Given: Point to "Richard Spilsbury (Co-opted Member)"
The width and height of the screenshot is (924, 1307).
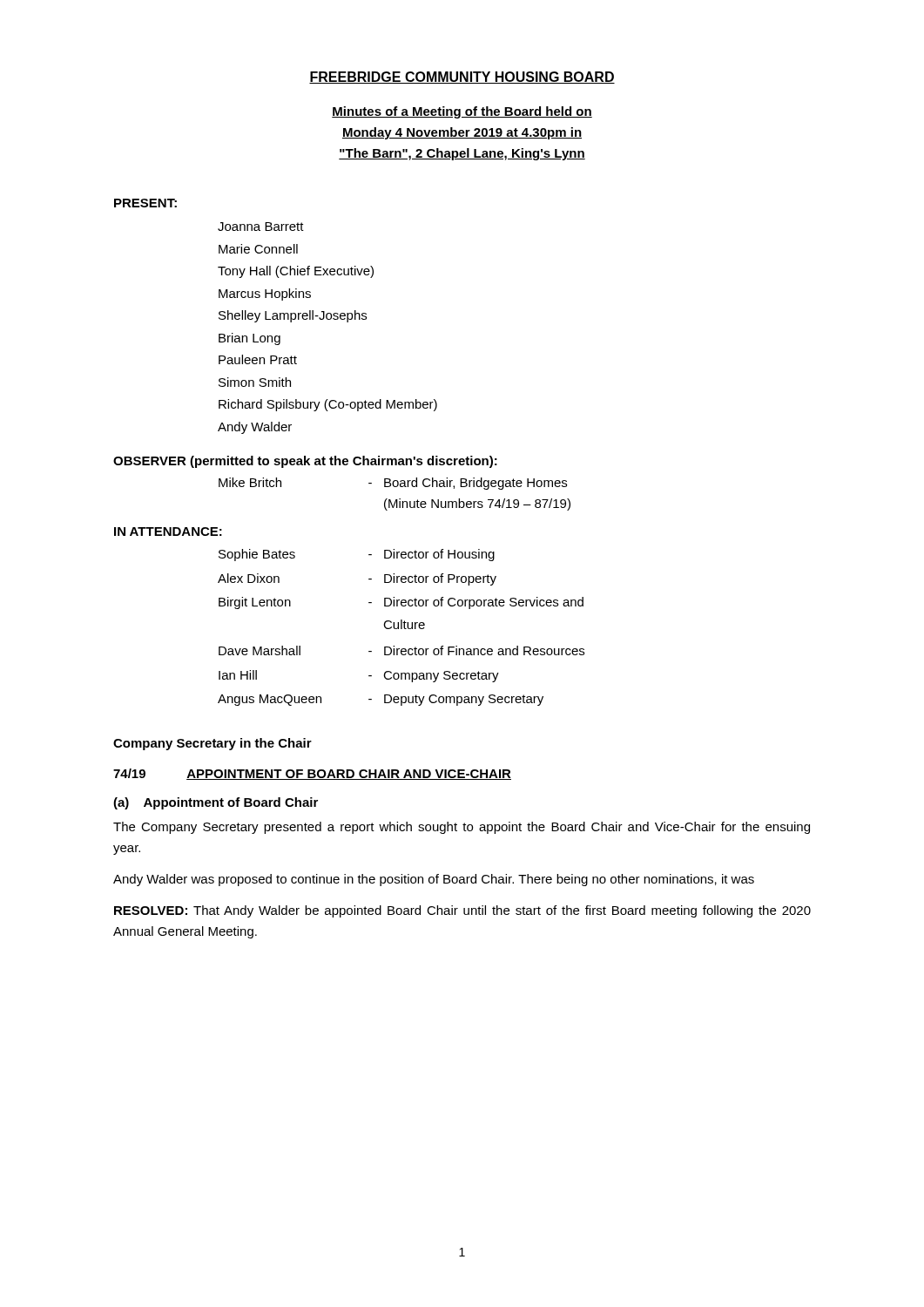Looking at the screenshot, I should pos(328,404).
